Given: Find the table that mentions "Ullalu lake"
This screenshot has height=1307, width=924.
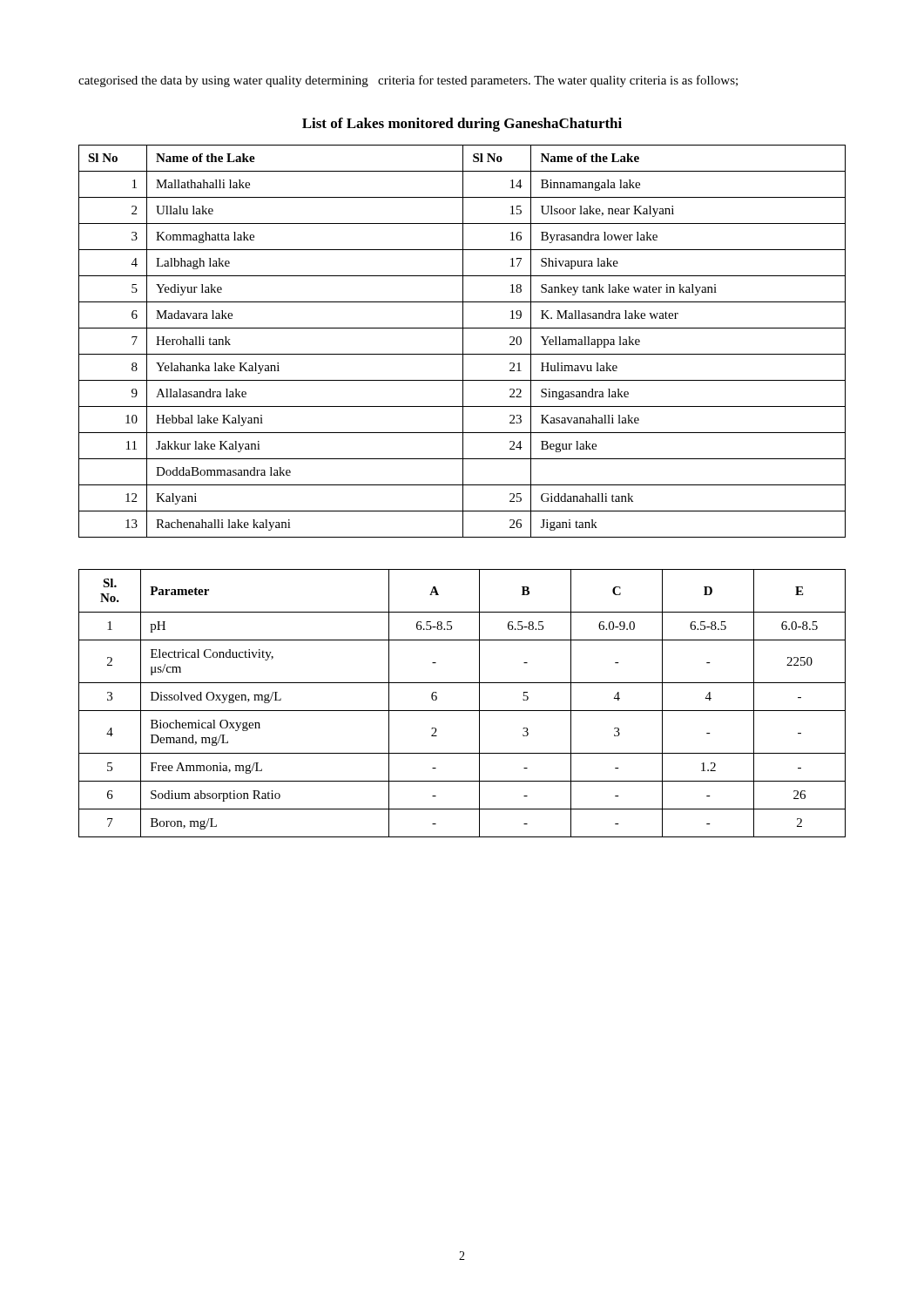Looking at the screenshot, I should (x=462, y=341).
